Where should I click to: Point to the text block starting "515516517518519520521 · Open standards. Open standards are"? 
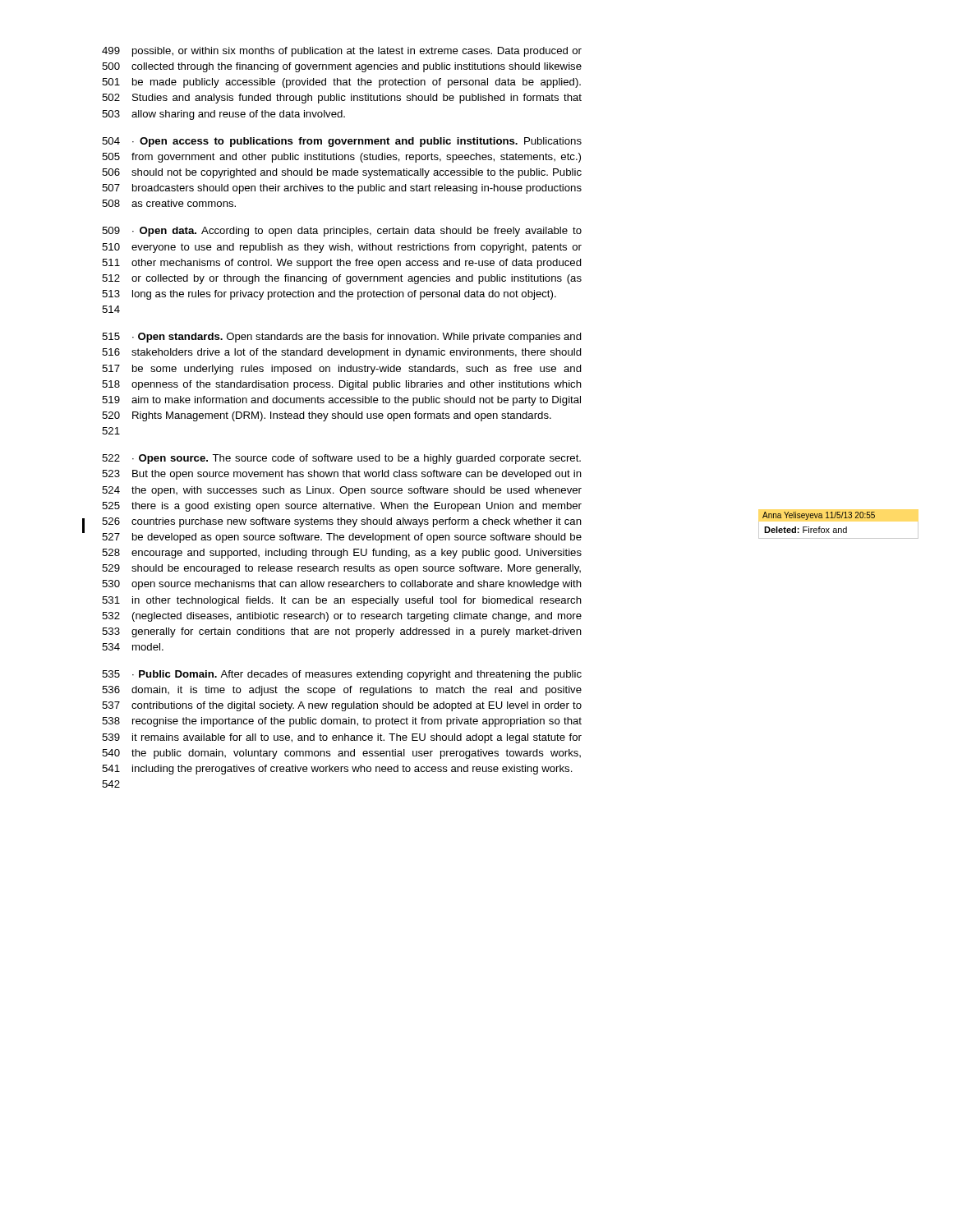(335, 384)
